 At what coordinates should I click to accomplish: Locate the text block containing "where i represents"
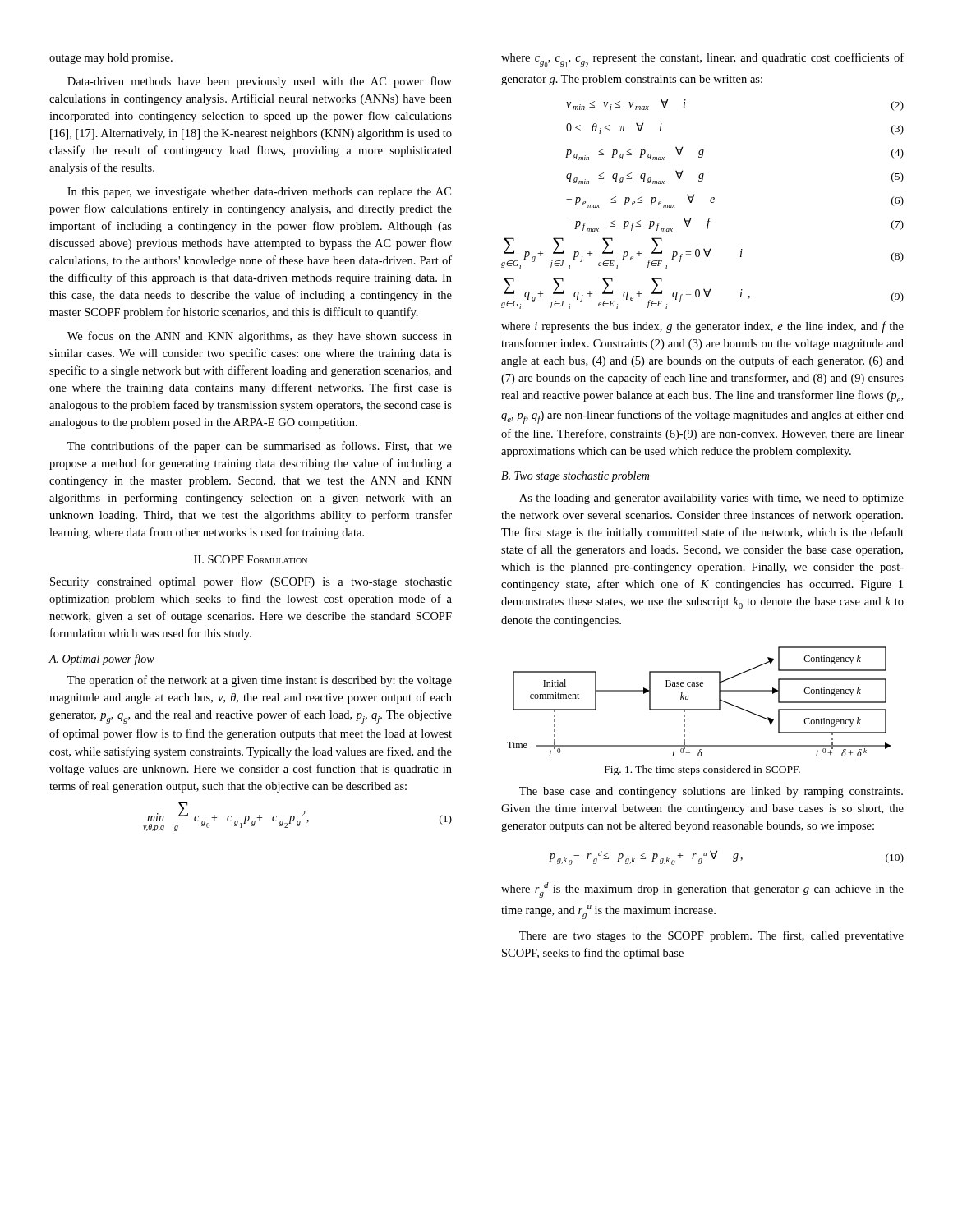click(702, 389)
